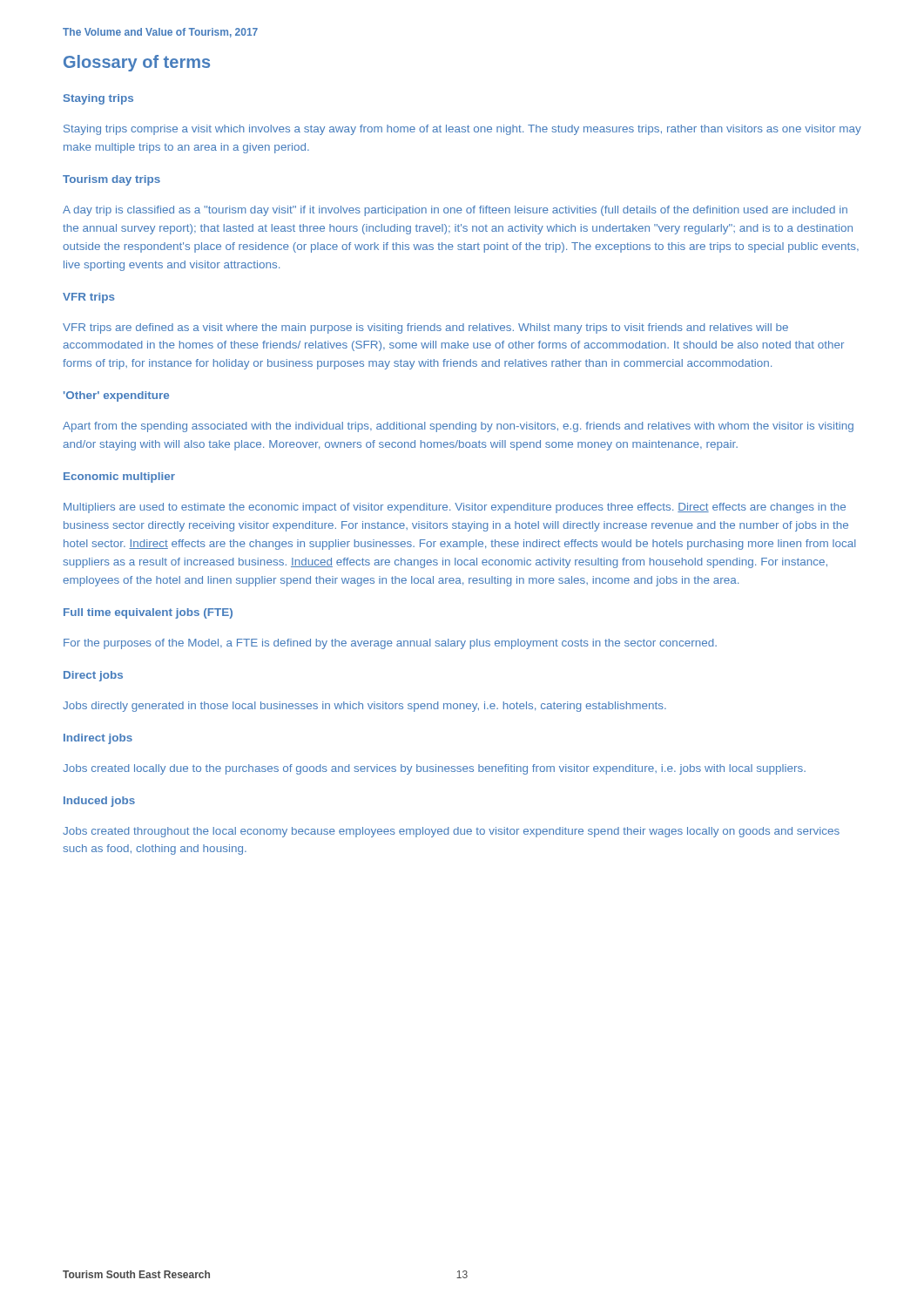Point to the region starting "'Other' expenditure"
This screenshot has height=1307, width=924.
tap(116, 396)
